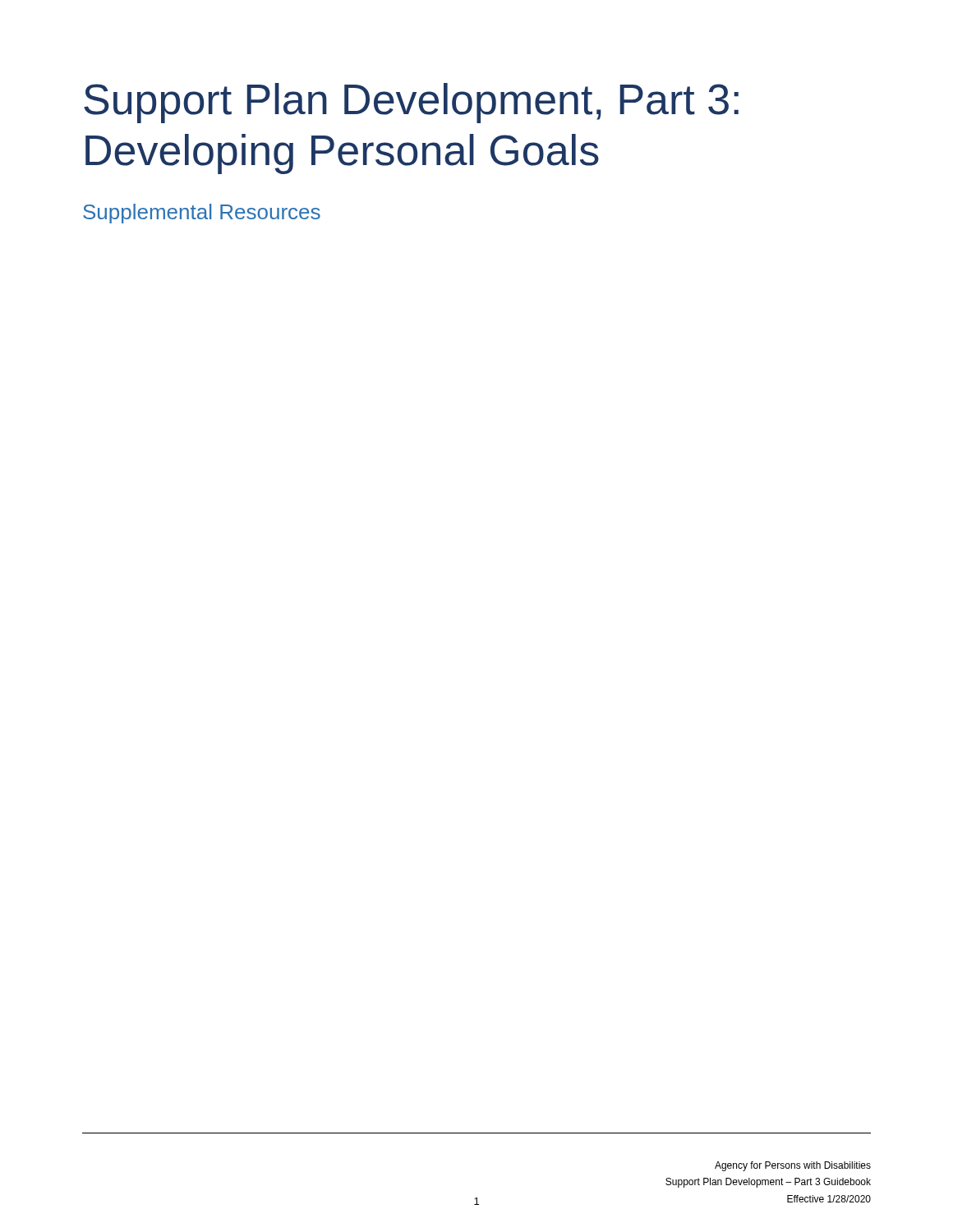Select the title containing "Support Plan Development, Part 3:Developing Personal"

(476, 125)
